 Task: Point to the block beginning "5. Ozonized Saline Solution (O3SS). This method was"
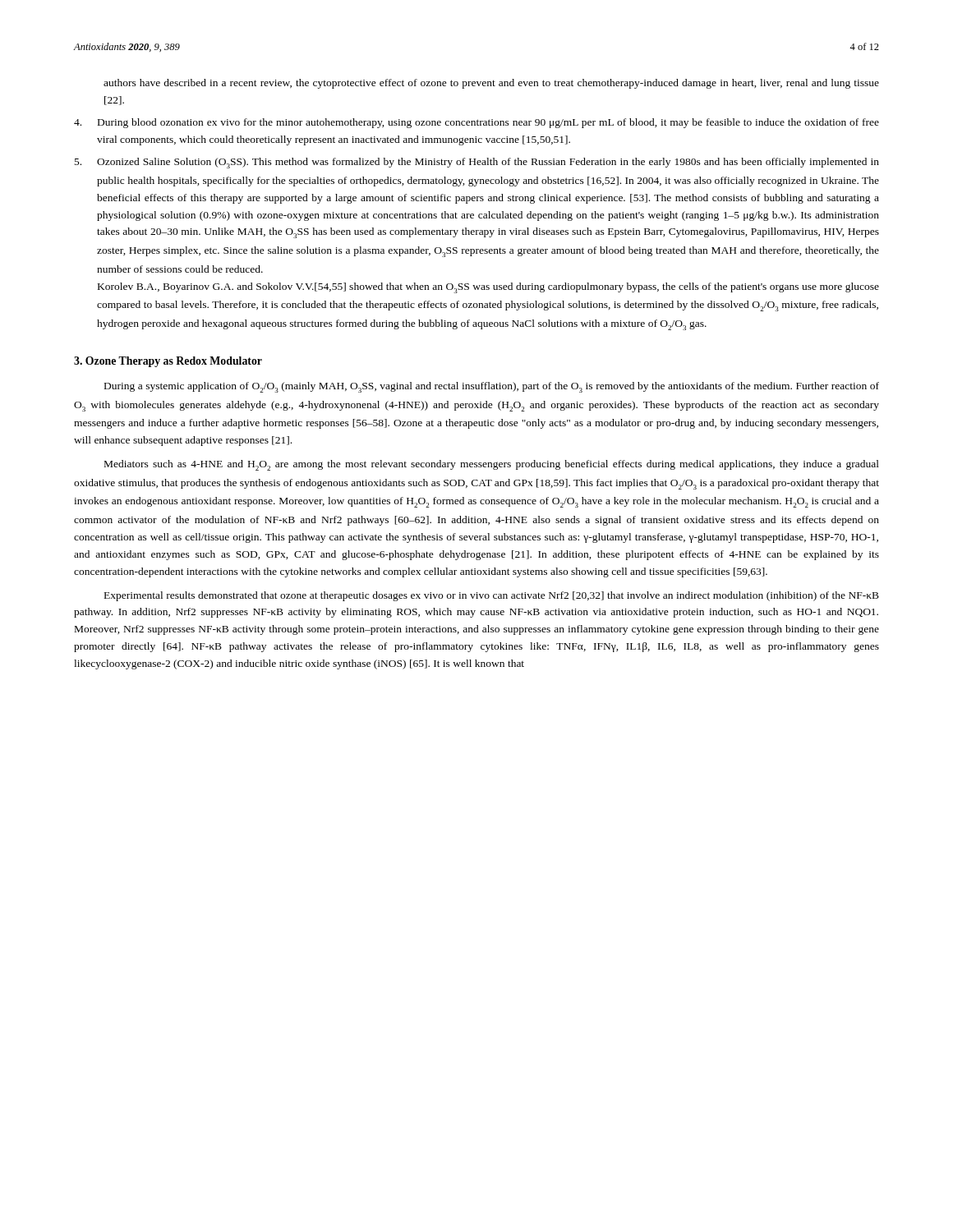point(476,244)
